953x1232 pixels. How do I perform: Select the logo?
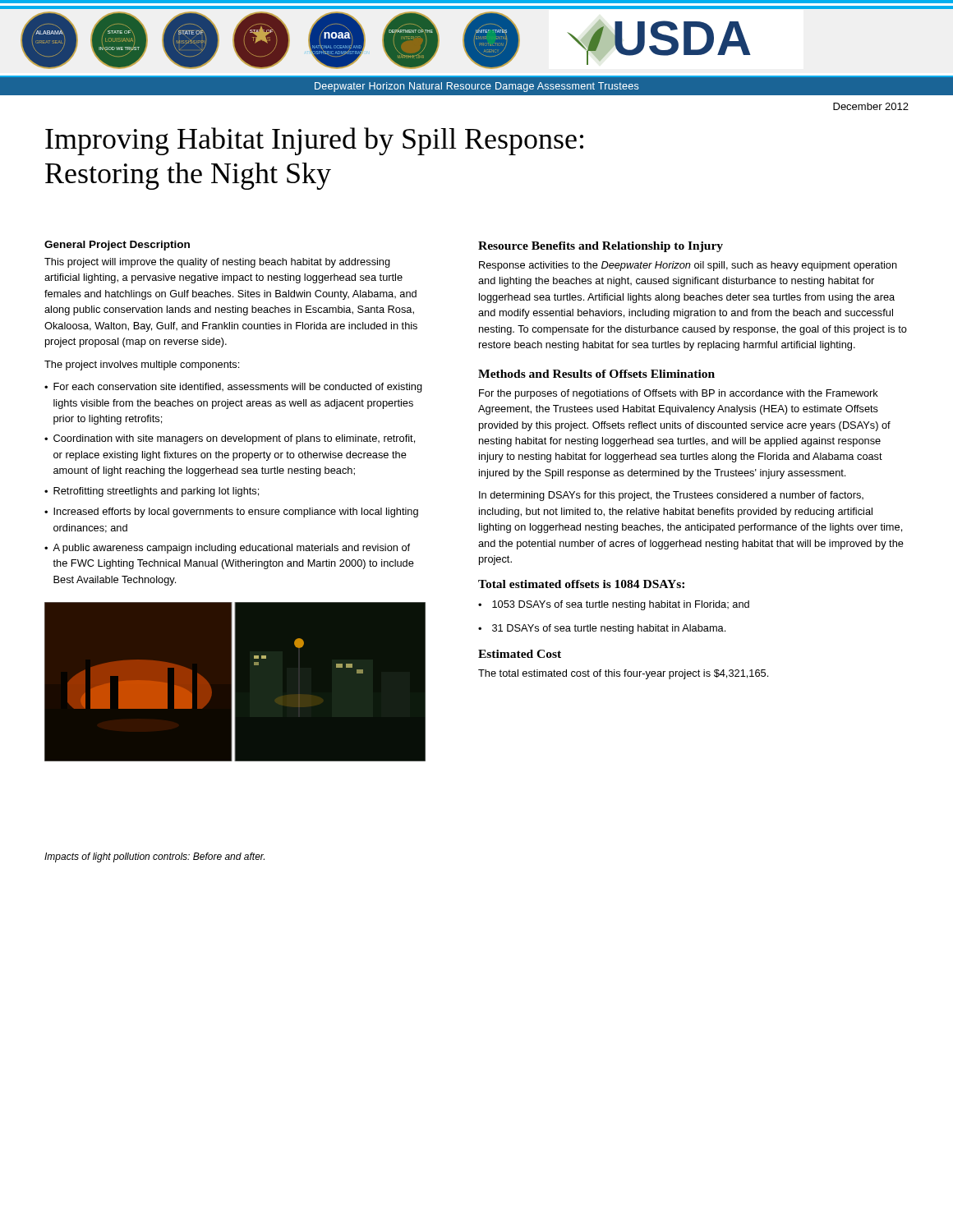coord(476,45)
